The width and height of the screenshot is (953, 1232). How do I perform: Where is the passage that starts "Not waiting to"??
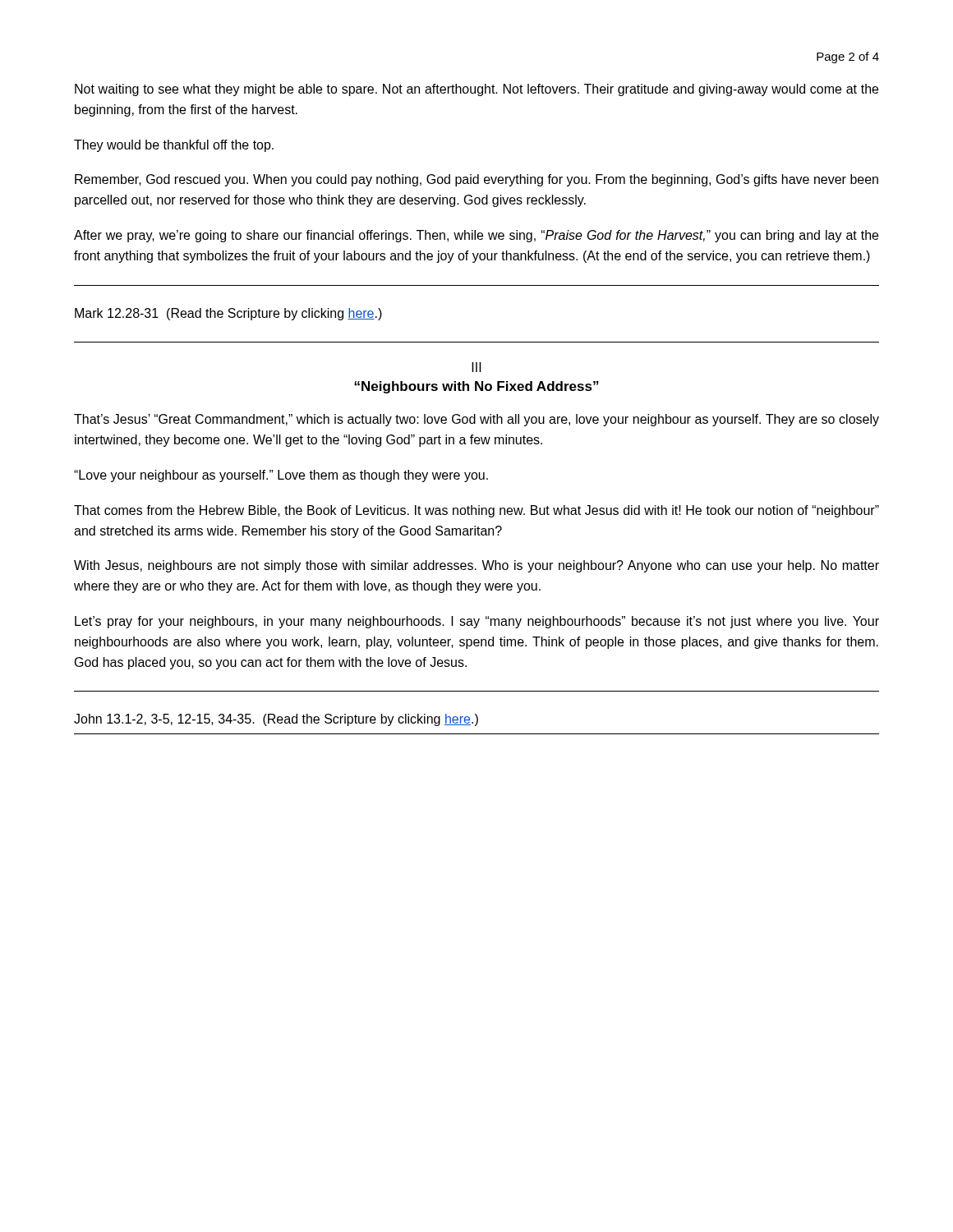(476, 99)
